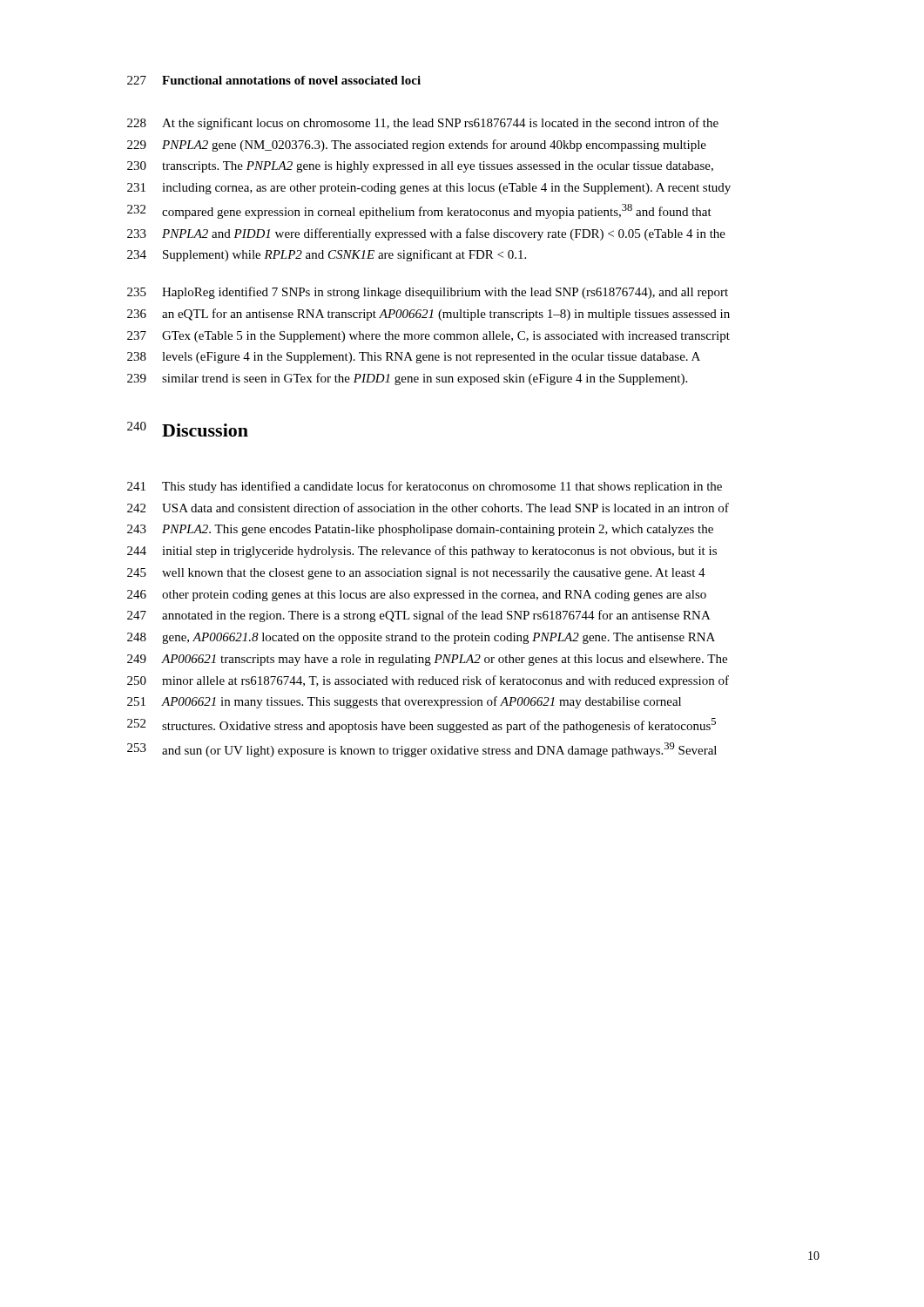Locate the text block starting "228 At the significant locus on"
Viewport: 924px width, 1307px height.
(462, 189)
